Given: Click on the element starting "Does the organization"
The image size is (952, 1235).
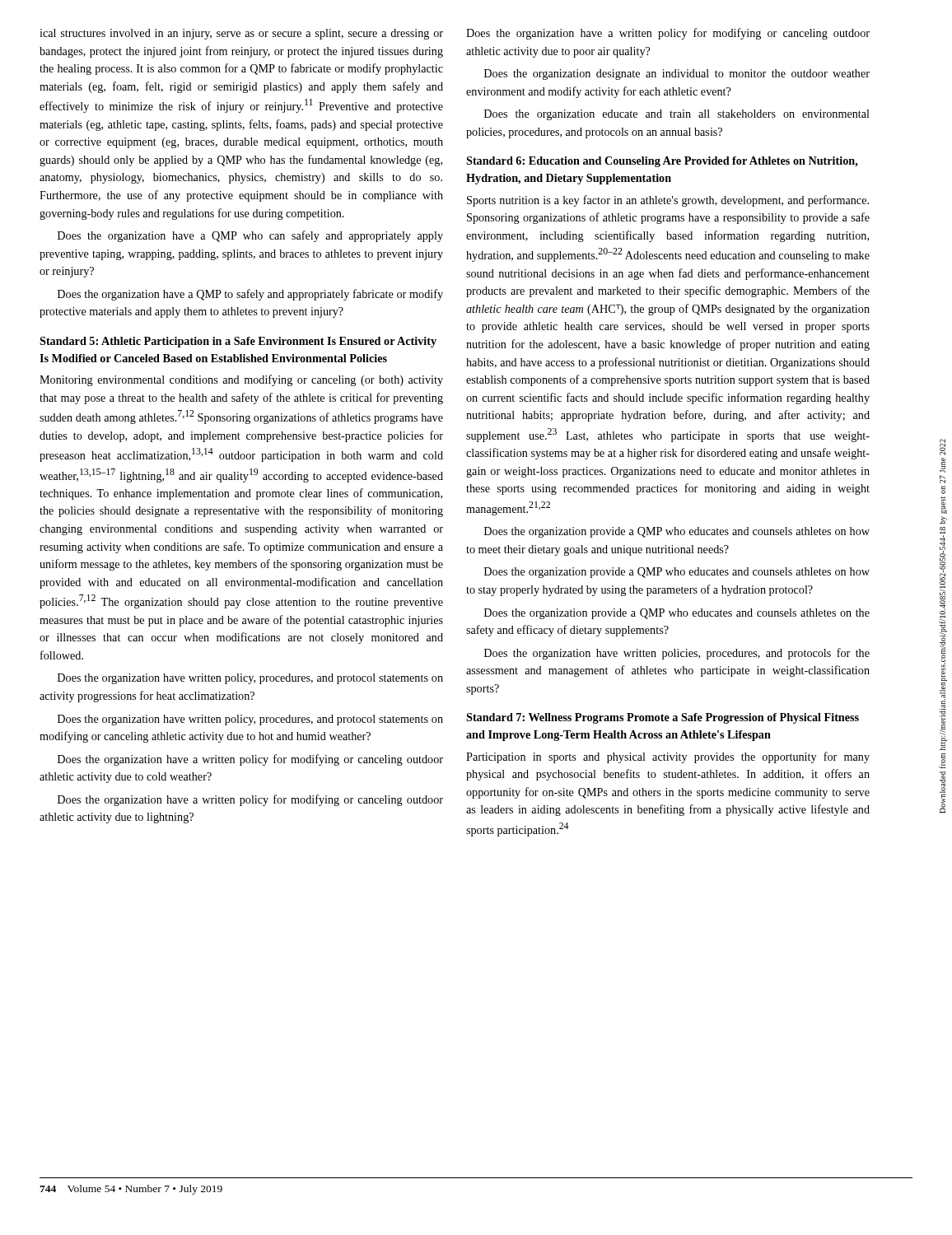Looking at the screenshot, I should [x=668, y=83].
